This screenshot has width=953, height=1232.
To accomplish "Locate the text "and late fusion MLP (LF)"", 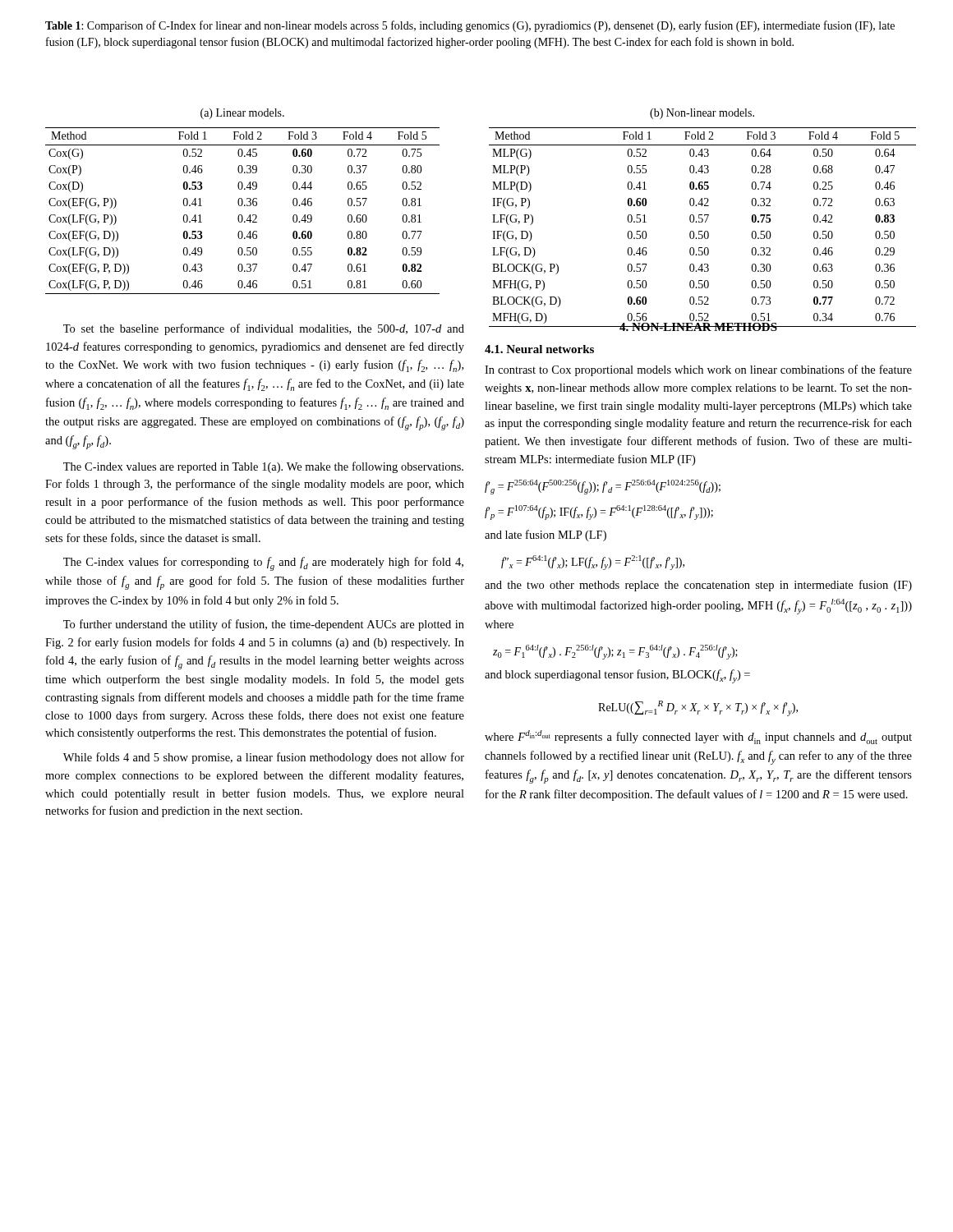I will 546,536.
